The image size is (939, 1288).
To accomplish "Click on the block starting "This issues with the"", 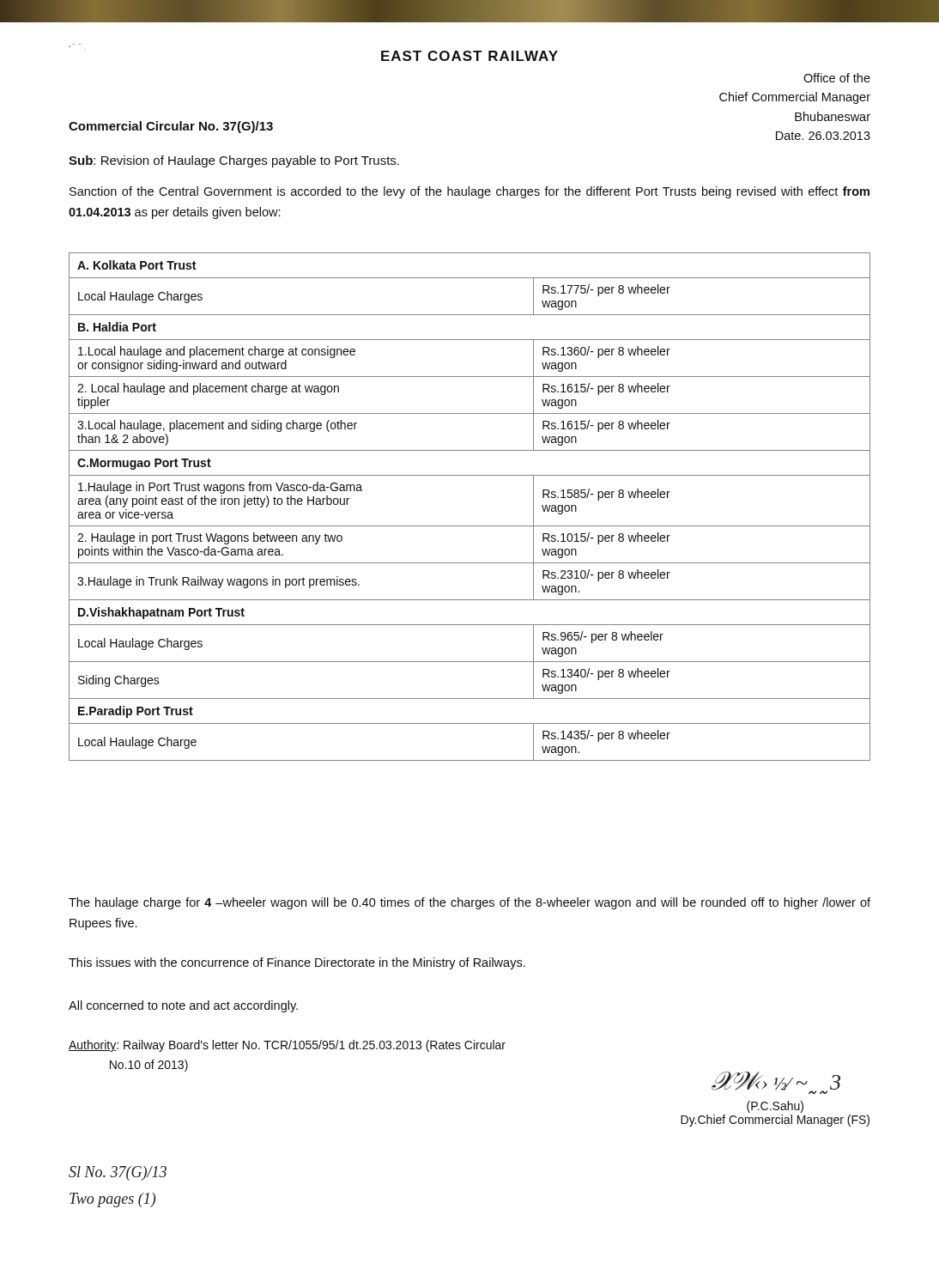I will pyautogui.click(x=297, y=963).
